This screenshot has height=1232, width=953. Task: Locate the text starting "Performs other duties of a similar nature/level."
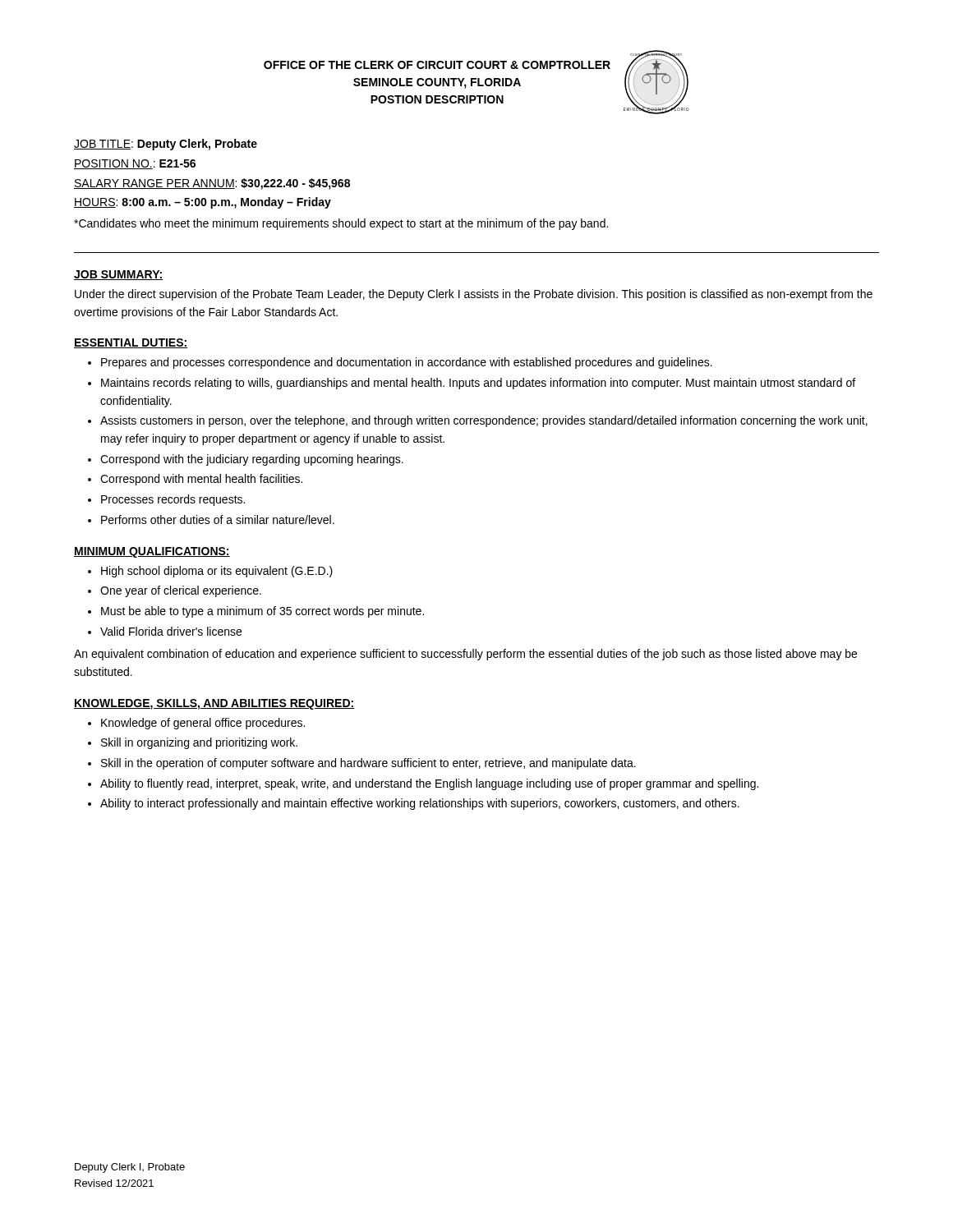point(218,520)
